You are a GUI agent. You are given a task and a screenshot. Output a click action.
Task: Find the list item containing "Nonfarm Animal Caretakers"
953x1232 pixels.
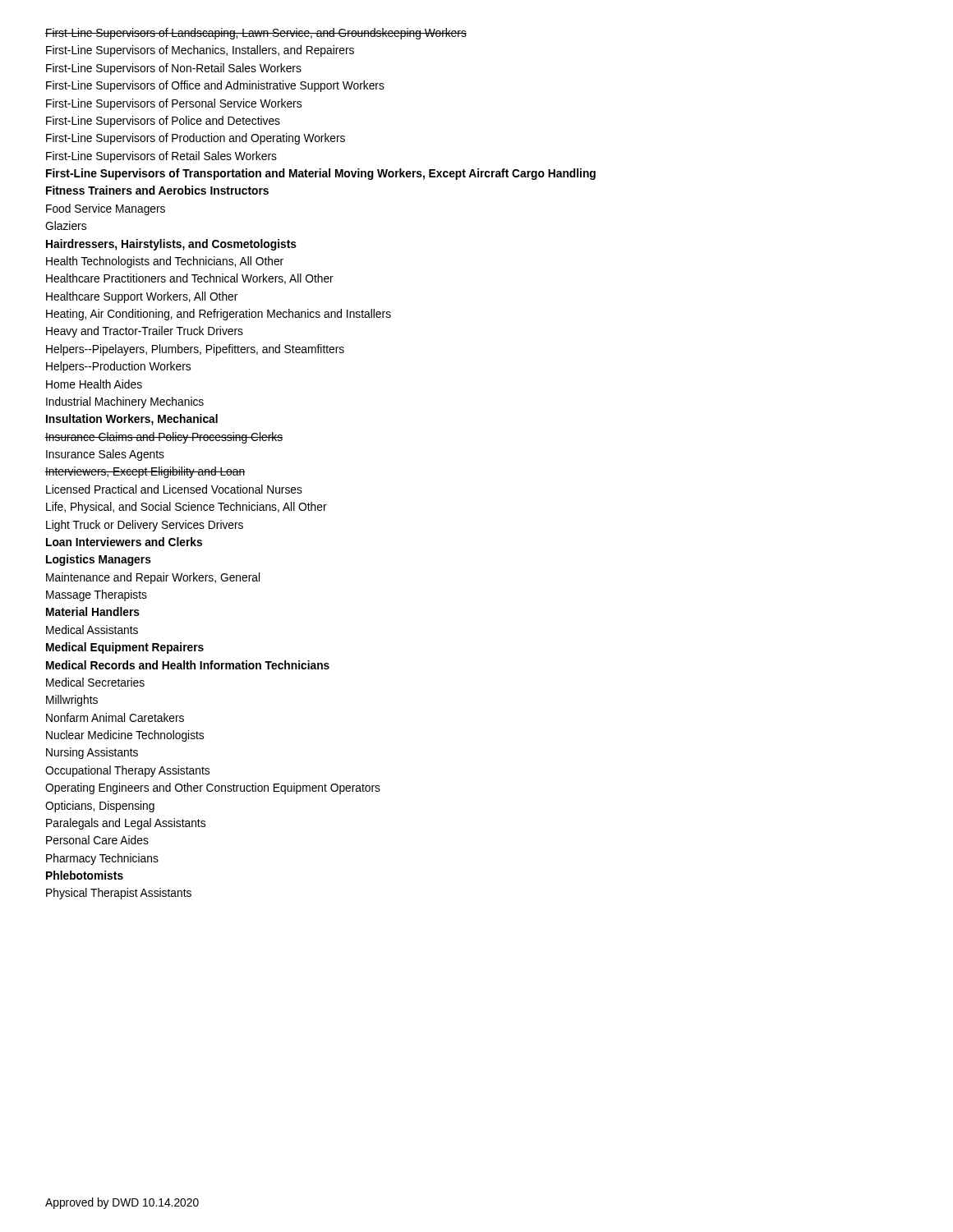tap(115, 718)
